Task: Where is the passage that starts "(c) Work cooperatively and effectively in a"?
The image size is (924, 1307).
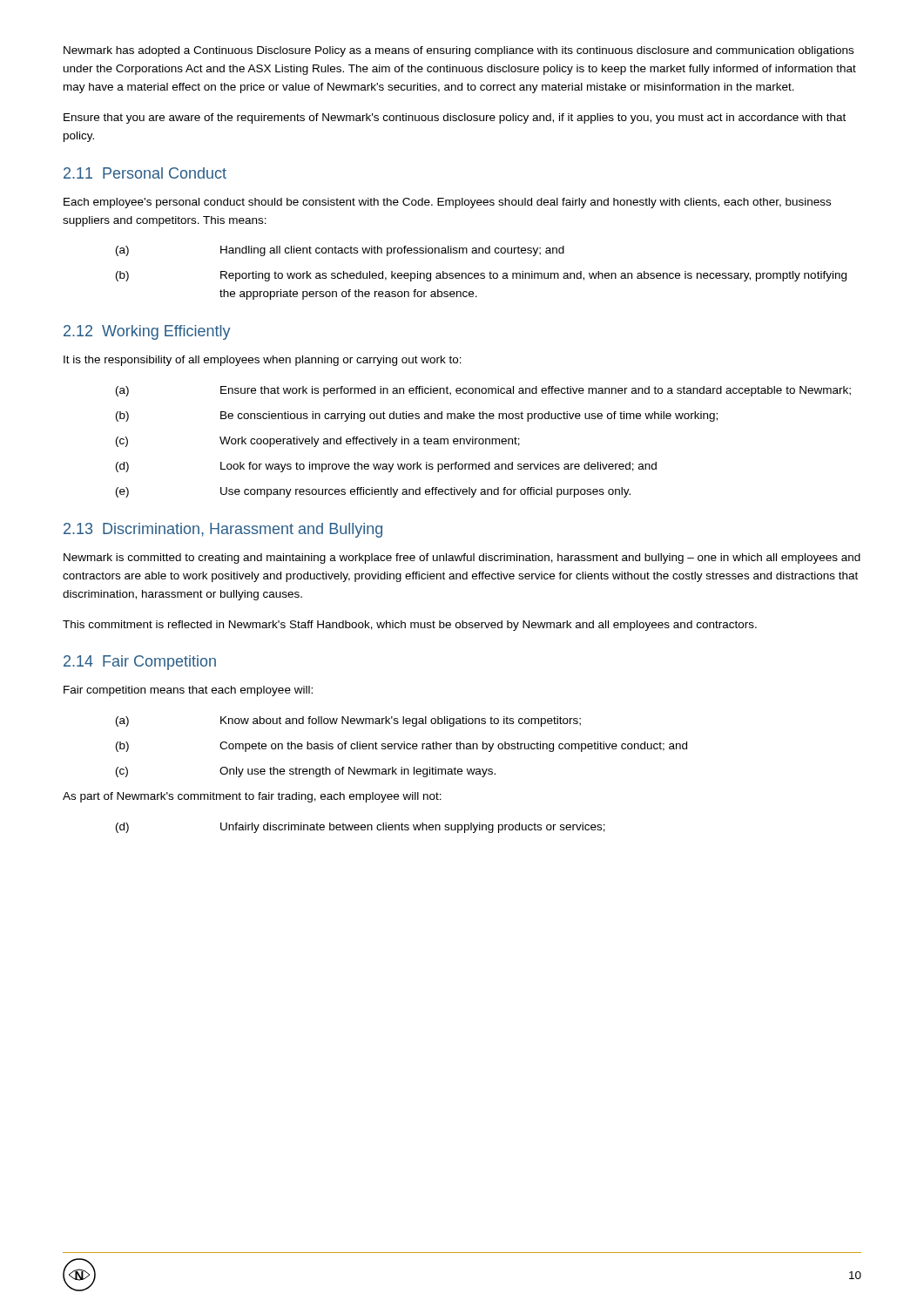Action: click(462, 441)
